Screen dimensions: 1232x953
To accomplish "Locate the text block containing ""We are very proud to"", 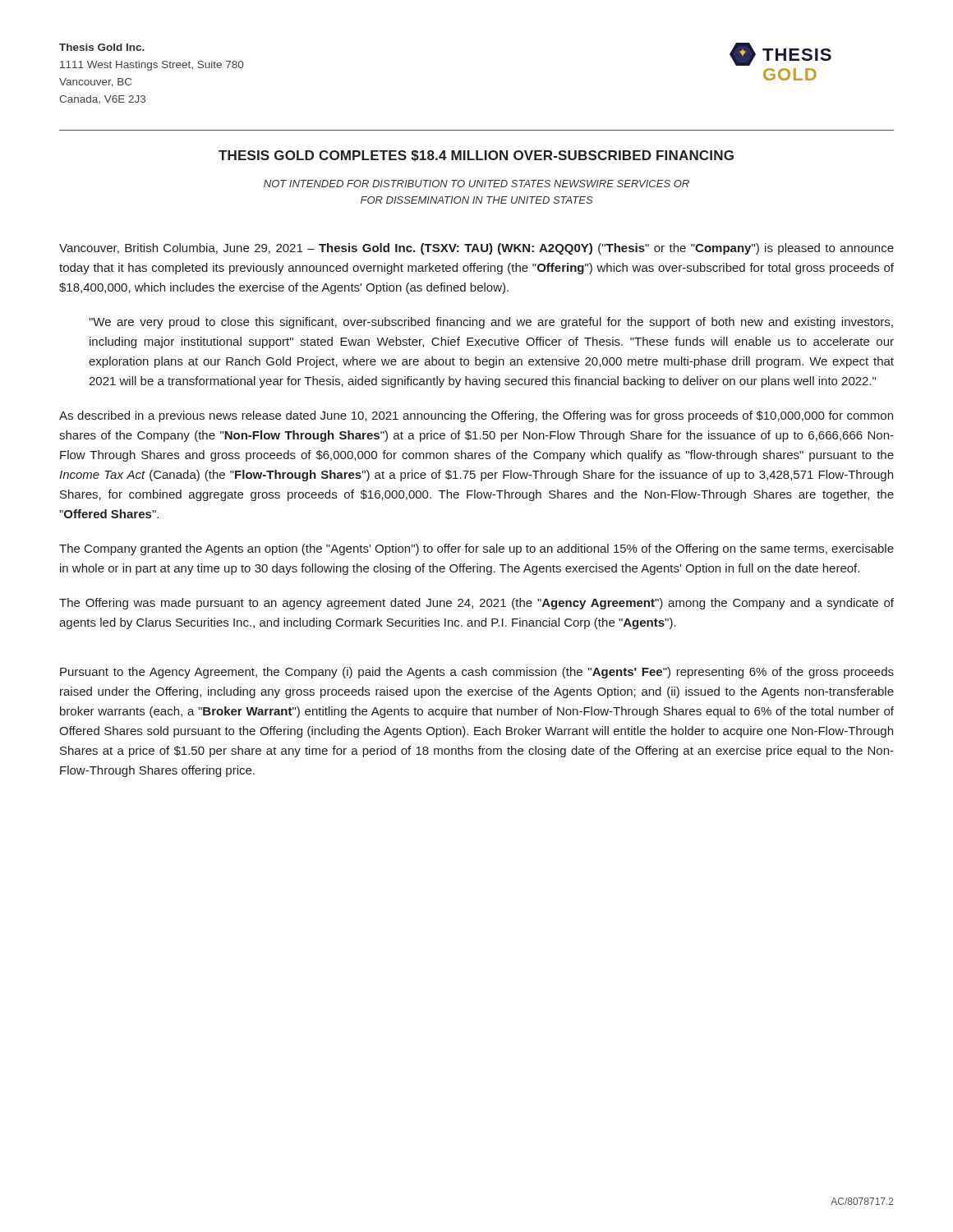I will tap(491, 351).
